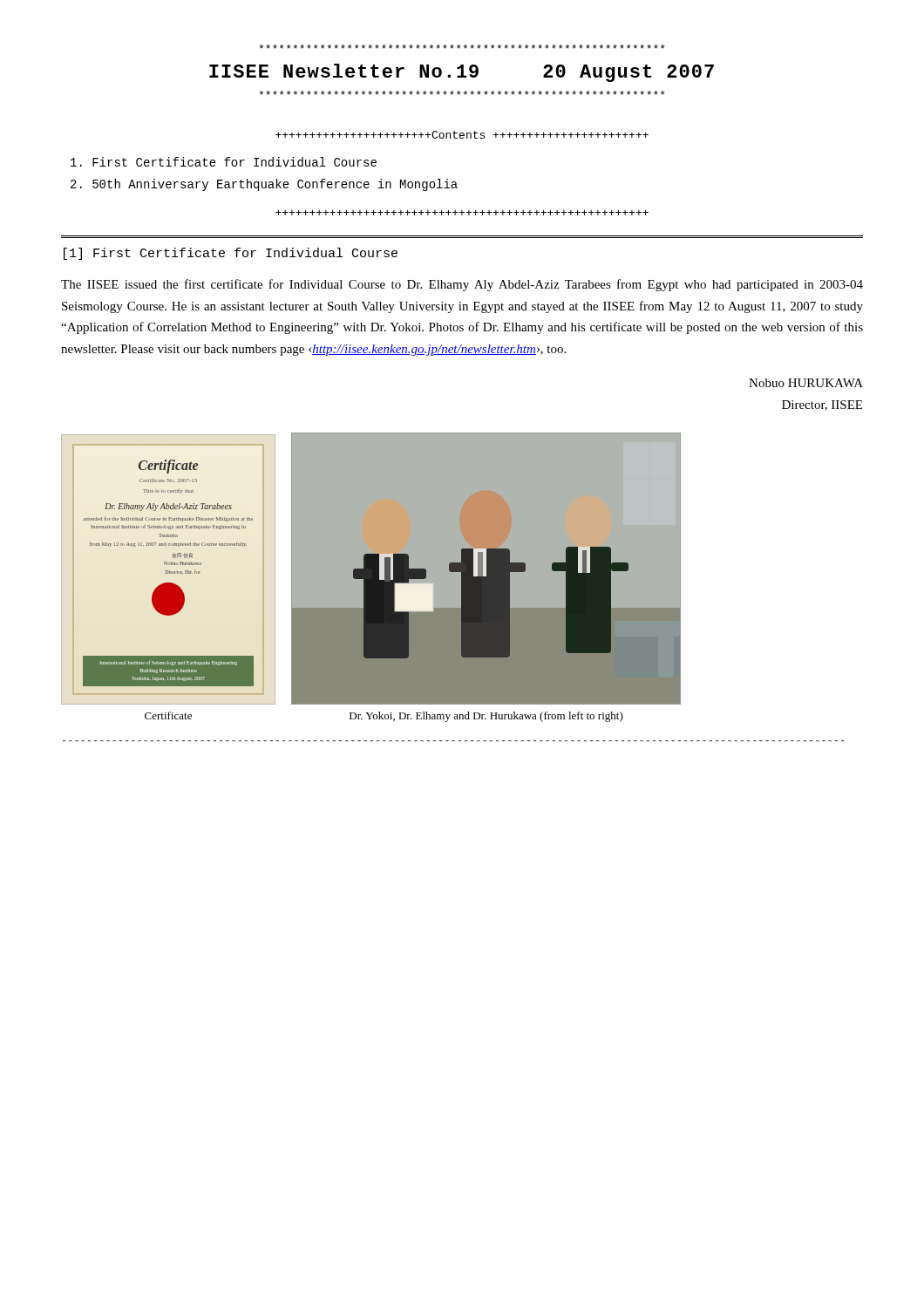Find the text block starting "The IISEE issued the first certificate for"

tap(462, 317)
